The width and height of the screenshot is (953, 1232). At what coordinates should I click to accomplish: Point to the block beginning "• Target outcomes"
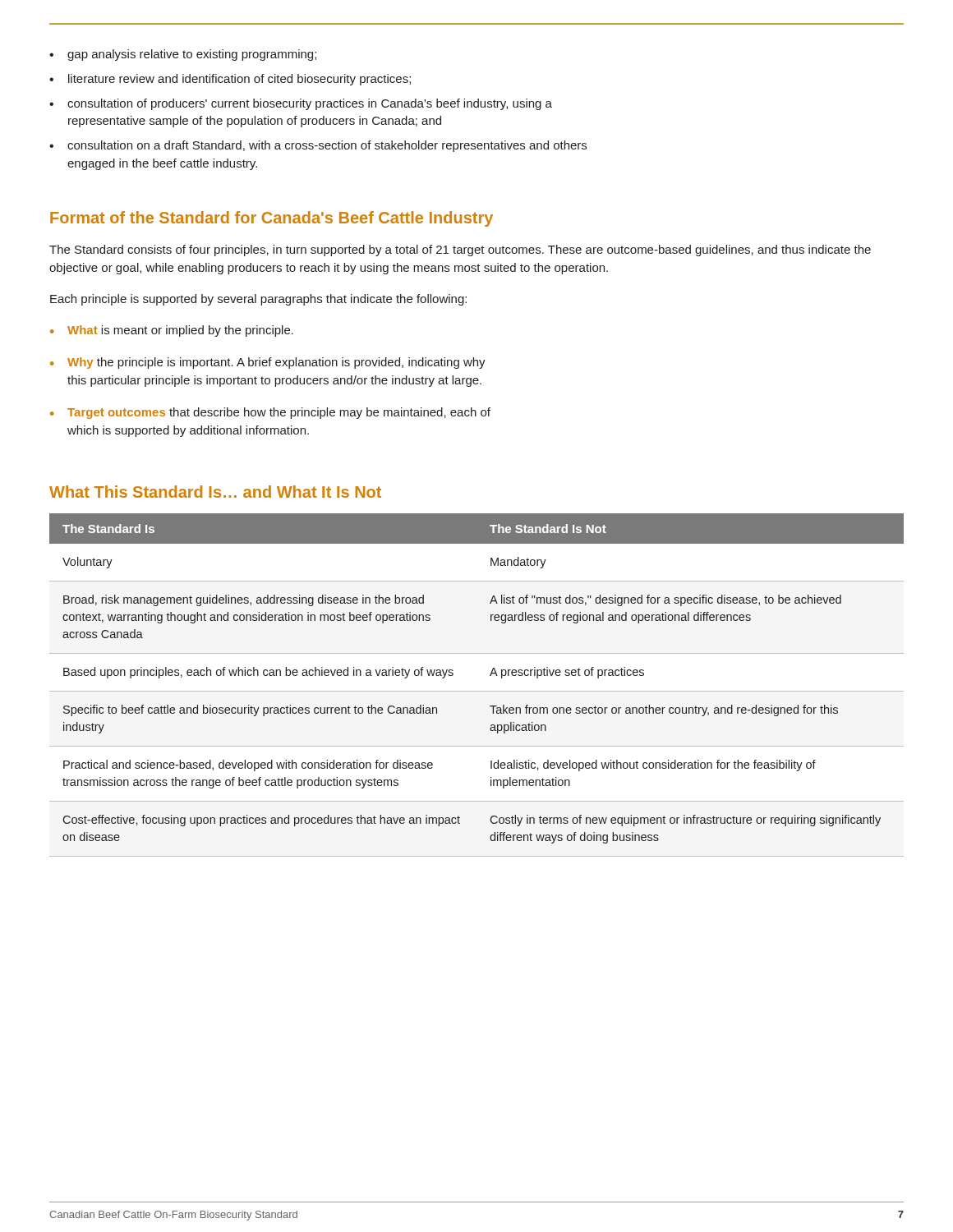click(270, 420)
